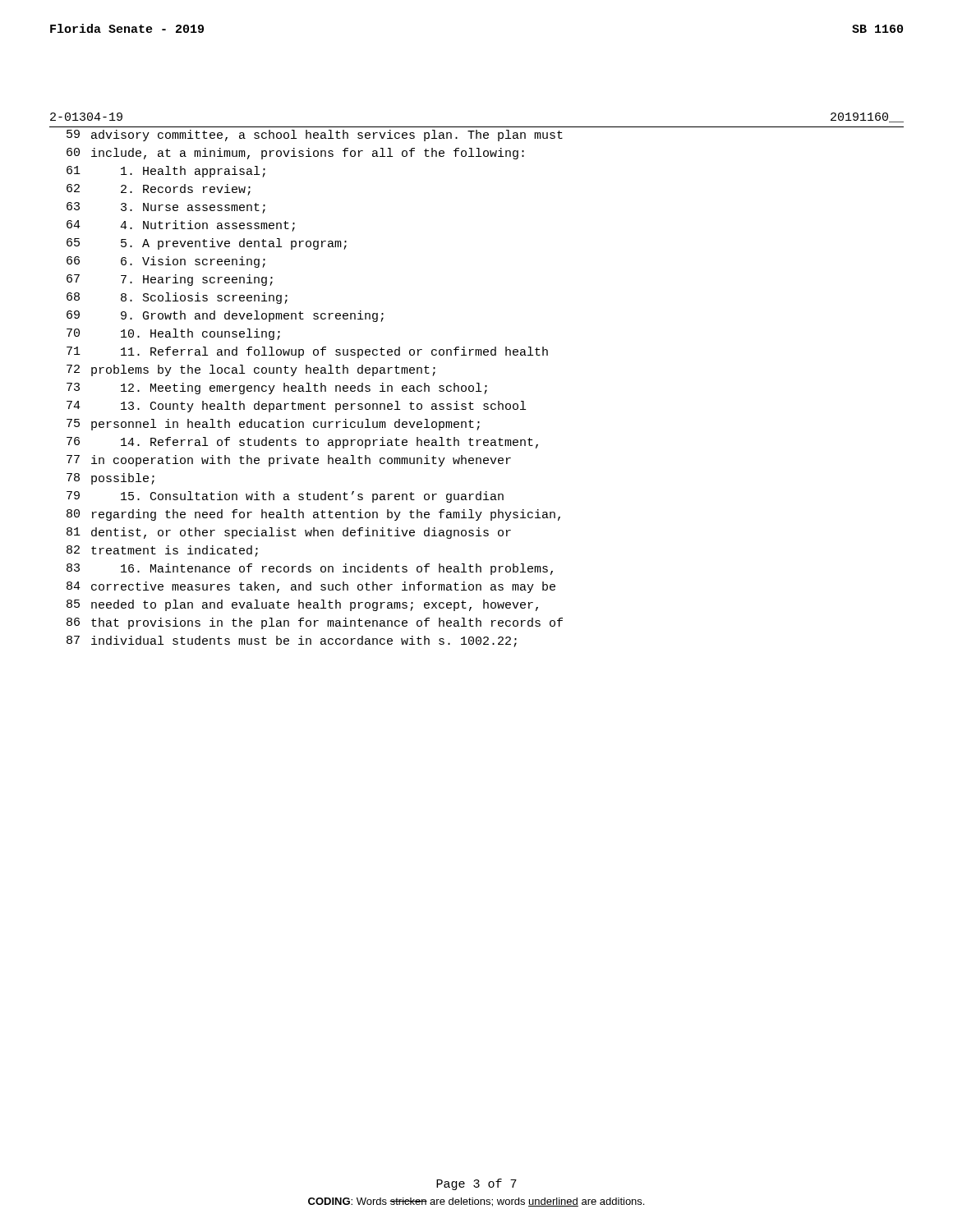Find the block on this page that starts "73 12. Meeting emergency"
Screen dimensions: 1232x953
tap(476, 389)
